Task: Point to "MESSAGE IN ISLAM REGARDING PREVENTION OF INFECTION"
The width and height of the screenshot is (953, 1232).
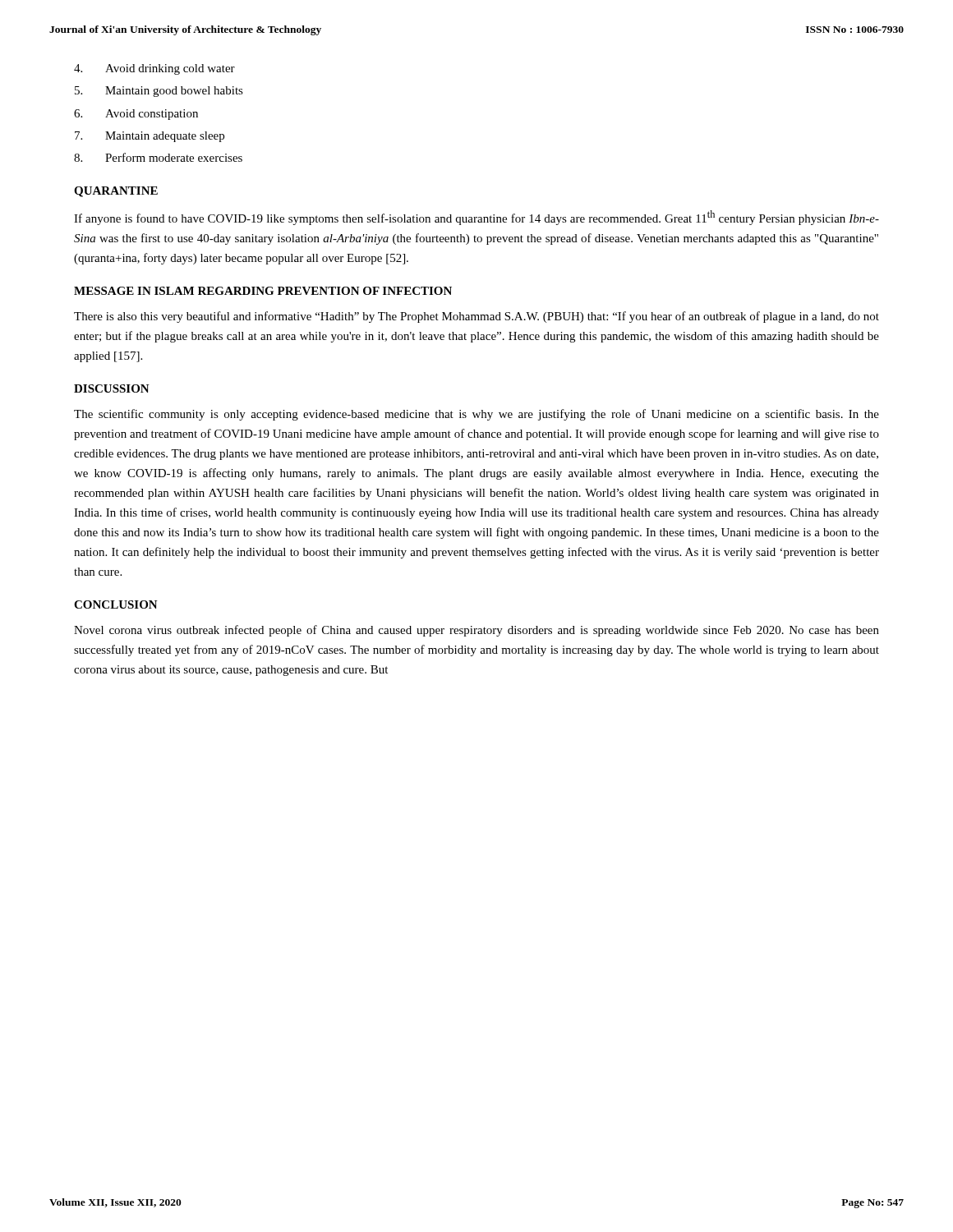Action: (263, 291)
